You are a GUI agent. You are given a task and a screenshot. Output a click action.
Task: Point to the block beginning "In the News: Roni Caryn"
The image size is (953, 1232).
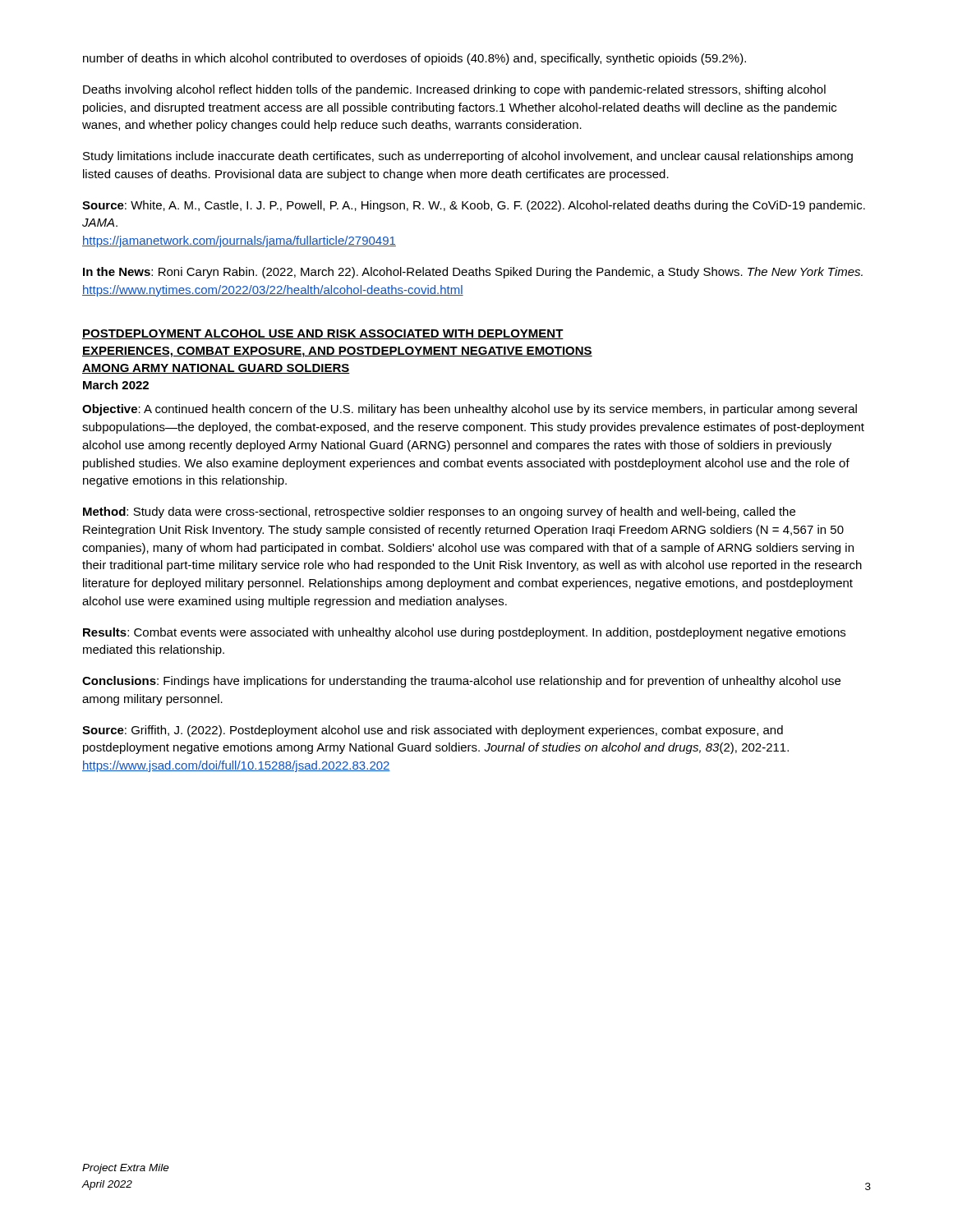[x=476, y=281]
